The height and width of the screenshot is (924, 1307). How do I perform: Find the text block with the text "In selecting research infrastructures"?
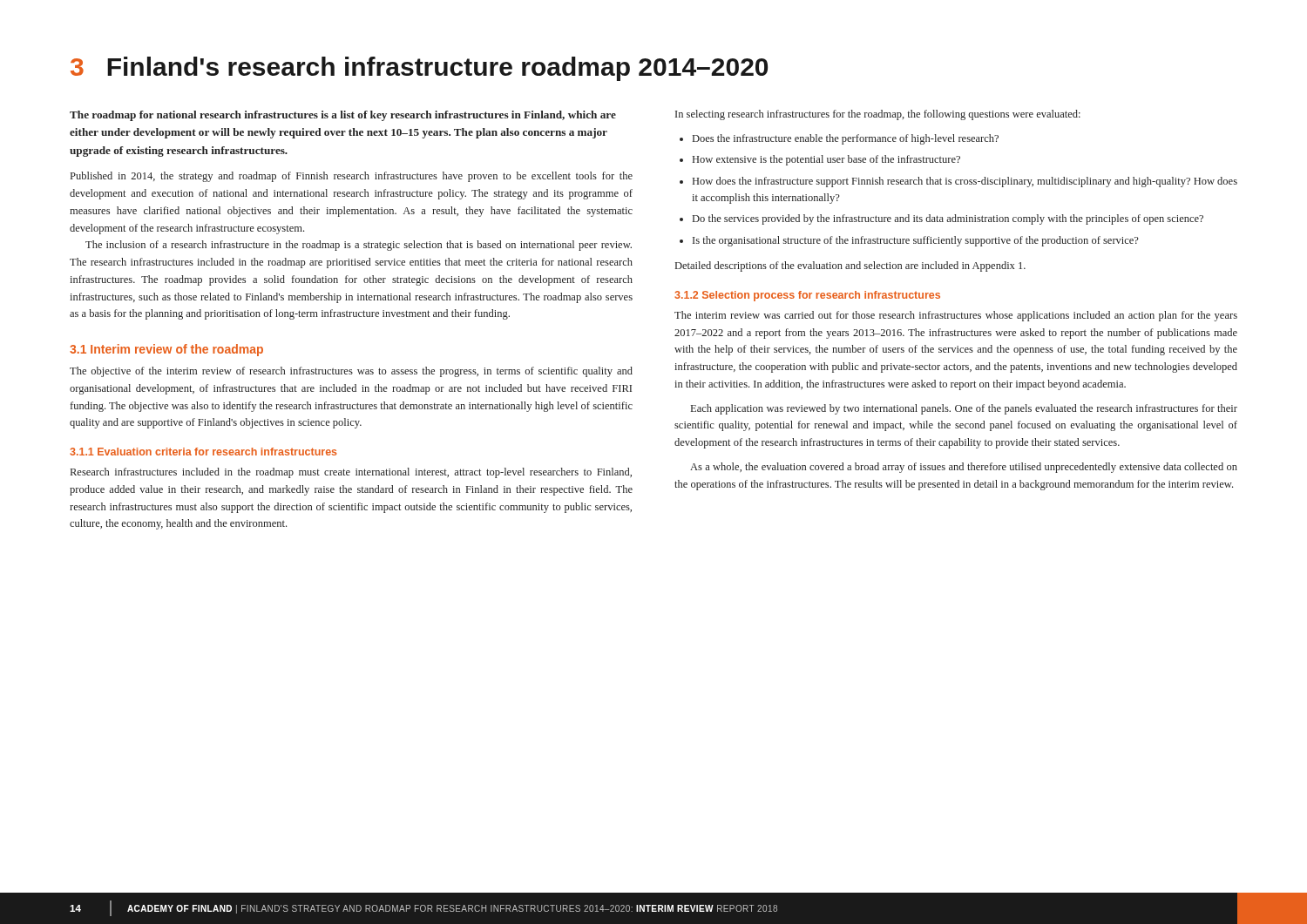956,115
